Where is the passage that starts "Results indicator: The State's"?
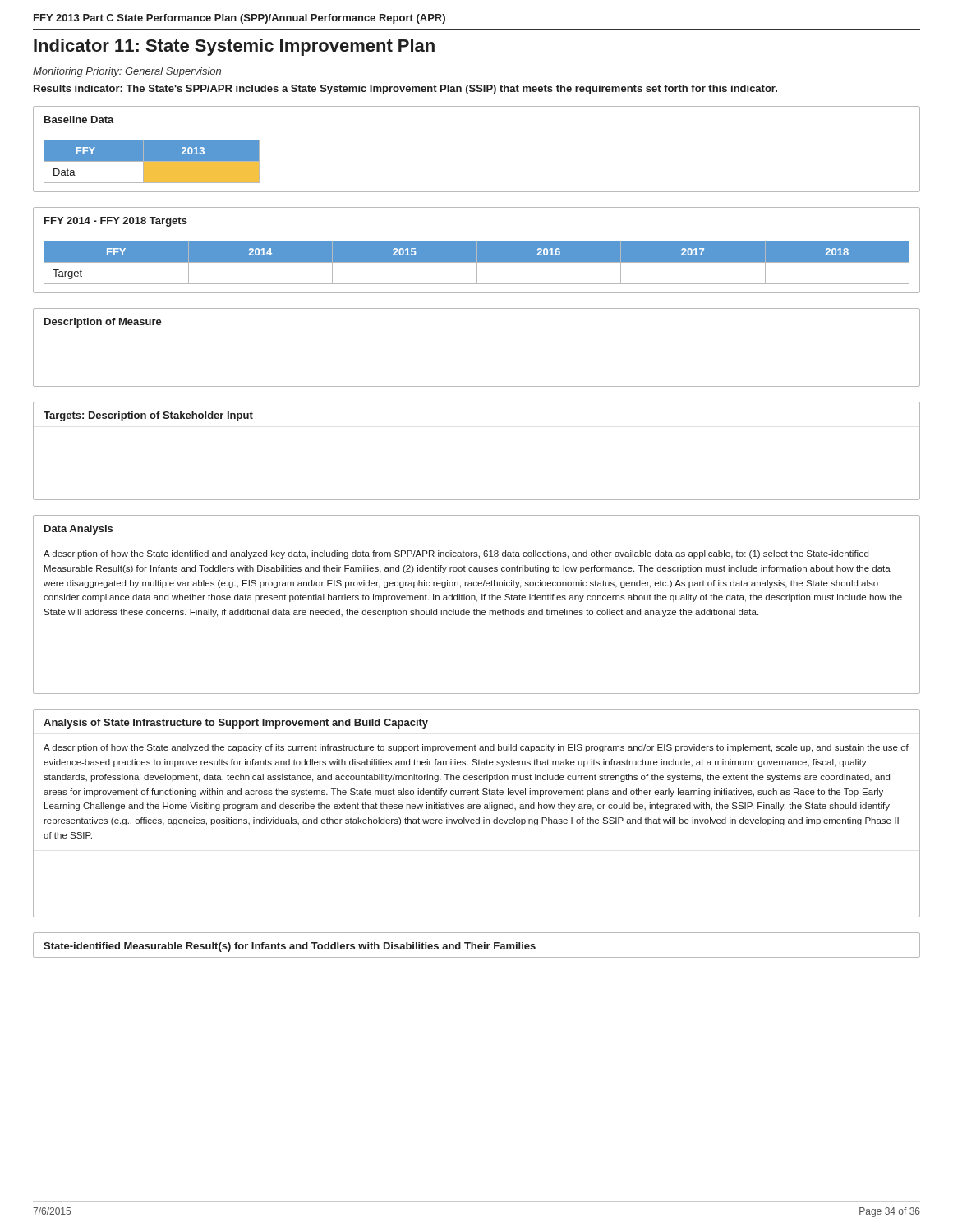Screen dimensions: 1232x953 tap(405, 88)
